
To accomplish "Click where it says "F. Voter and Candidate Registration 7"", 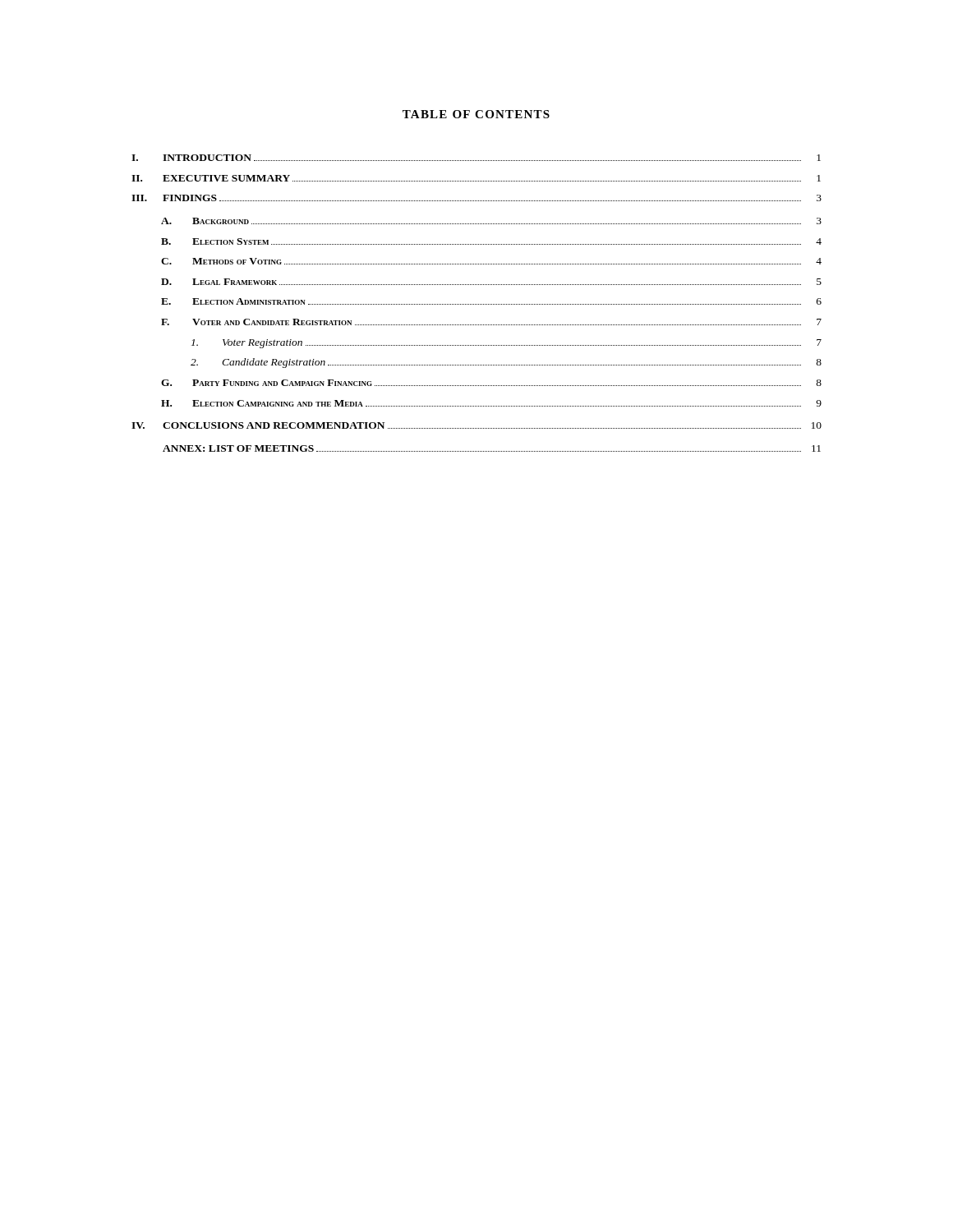I will tap(476, 322).
